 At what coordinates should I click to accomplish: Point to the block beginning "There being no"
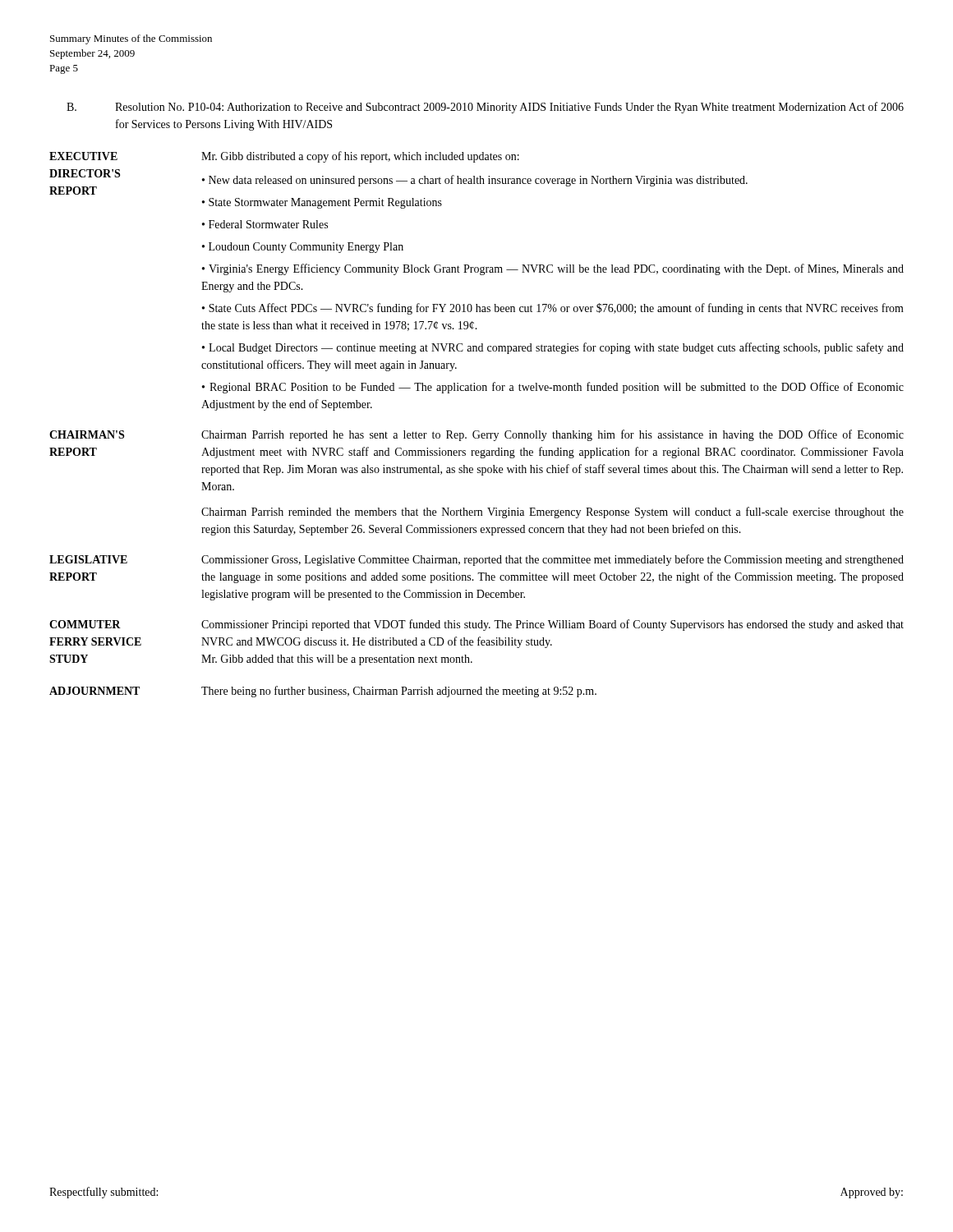tap(399, 691)
